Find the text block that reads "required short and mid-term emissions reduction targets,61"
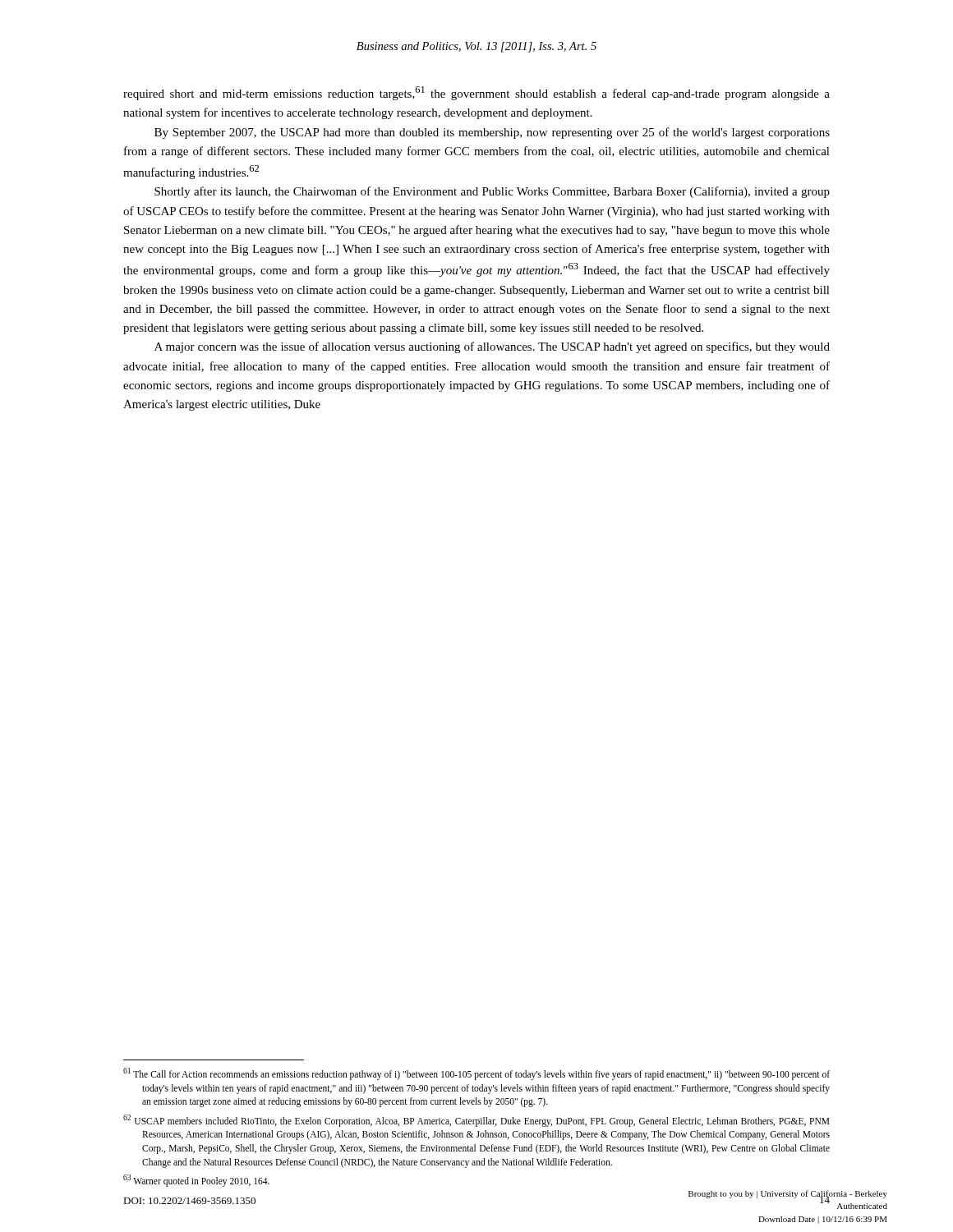Viewport: 953px width, 1232px height. click(476, 248)
